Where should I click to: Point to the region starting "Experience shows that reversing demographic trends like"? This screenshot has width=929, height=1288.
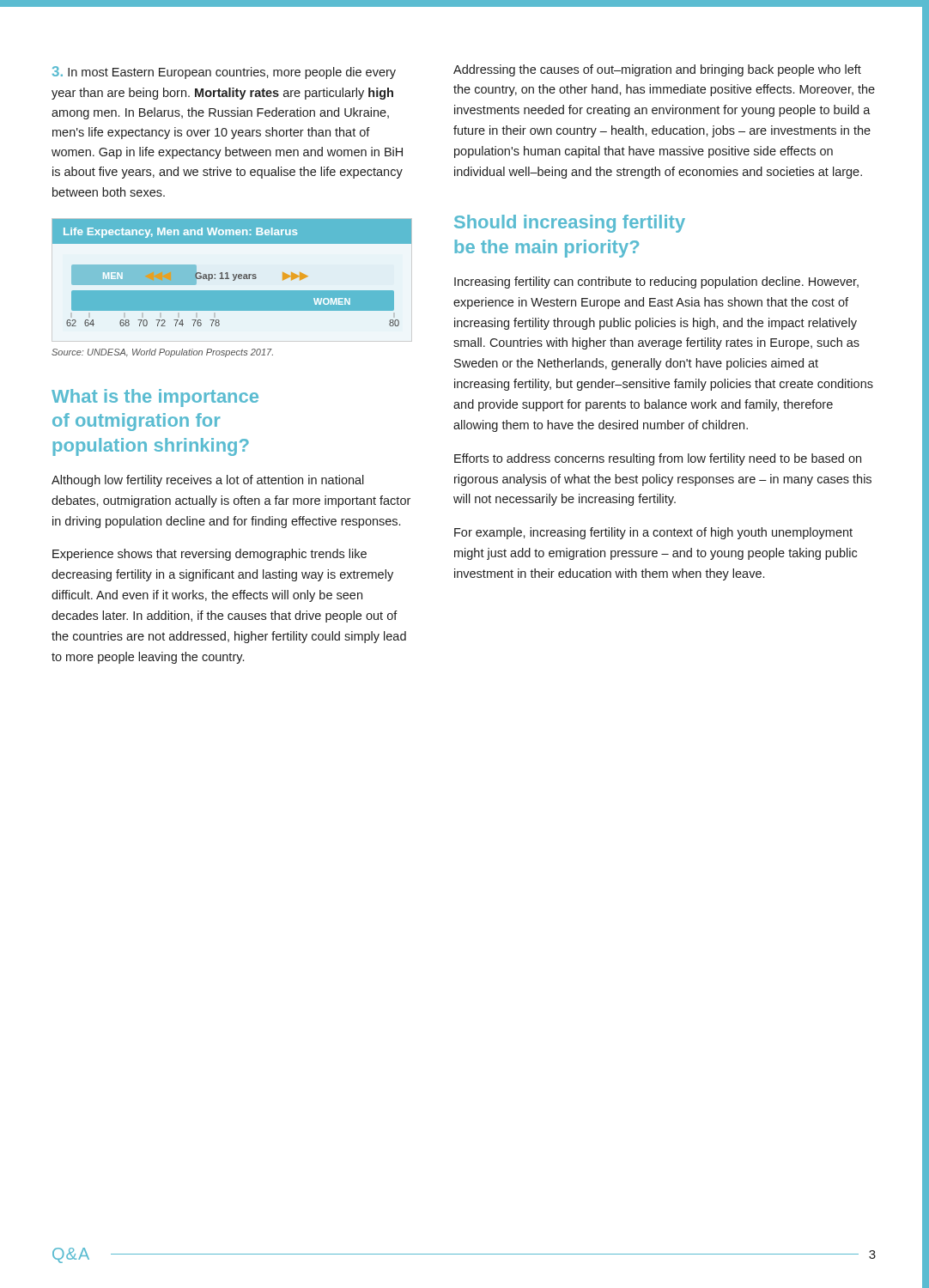pyautogui.click(x=232, y=606)
